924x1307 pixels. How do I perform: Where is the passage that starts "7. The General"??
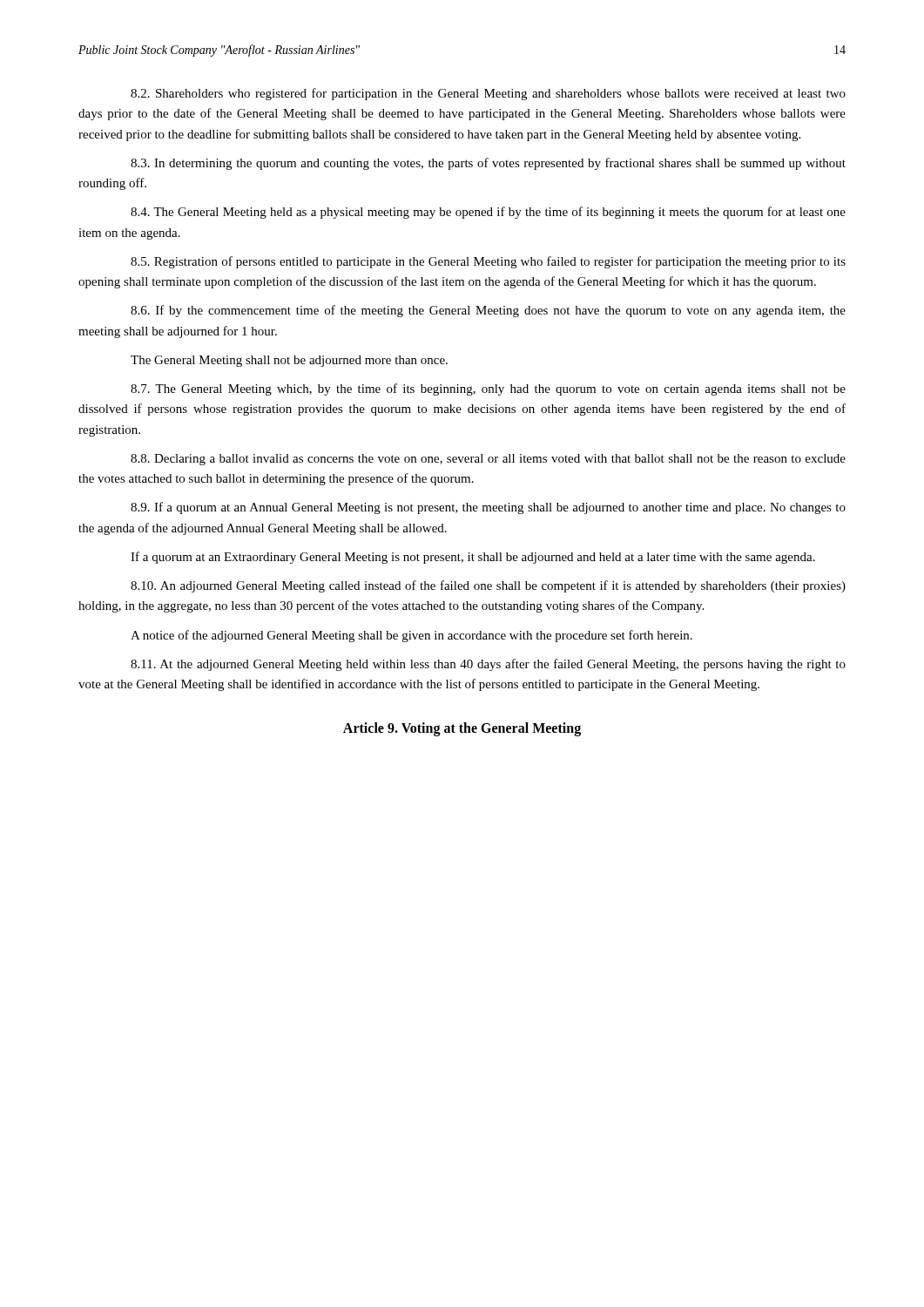462,409
